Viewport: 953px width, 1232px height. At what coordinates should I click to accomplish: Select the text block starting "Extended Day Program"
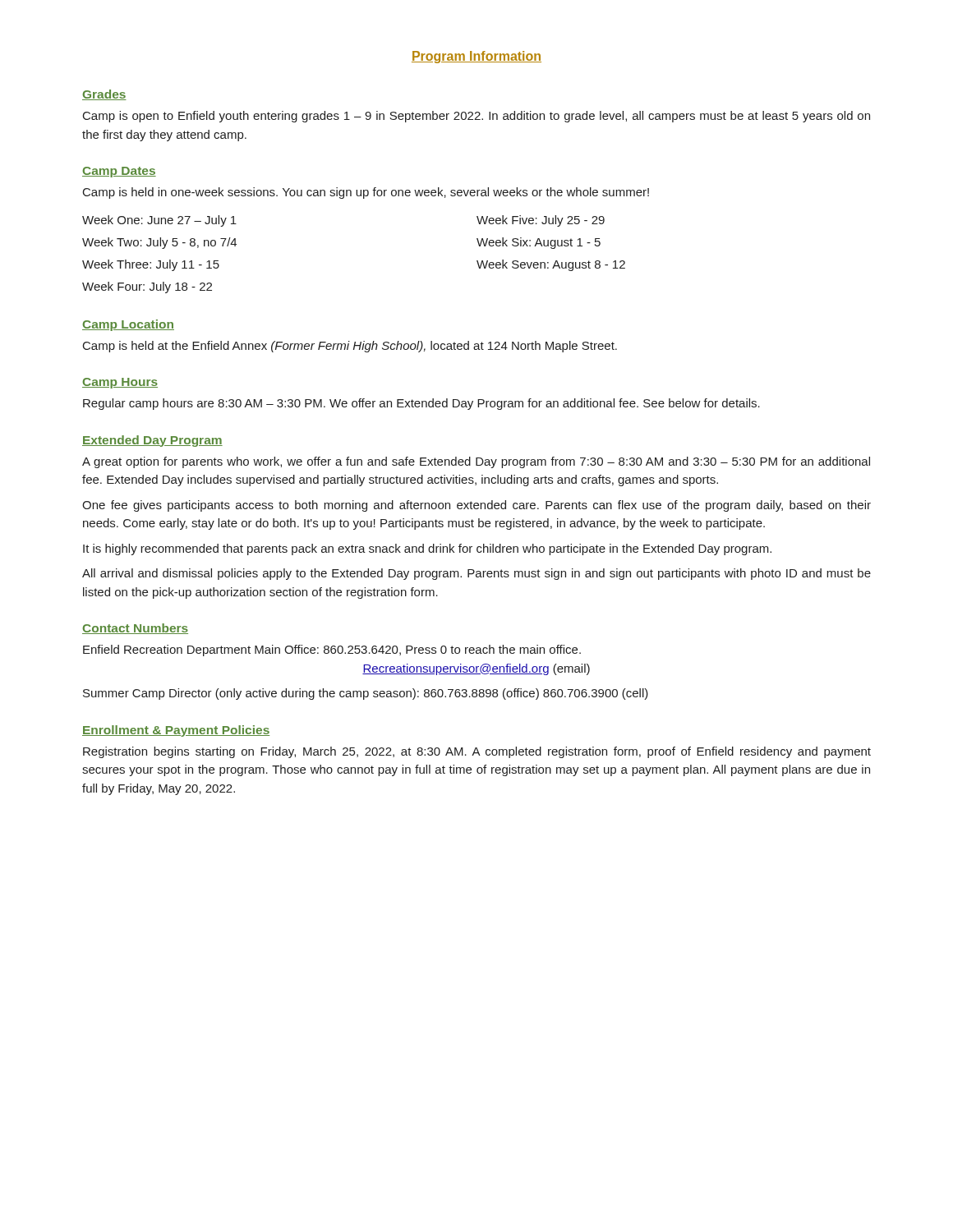point(152,439)
